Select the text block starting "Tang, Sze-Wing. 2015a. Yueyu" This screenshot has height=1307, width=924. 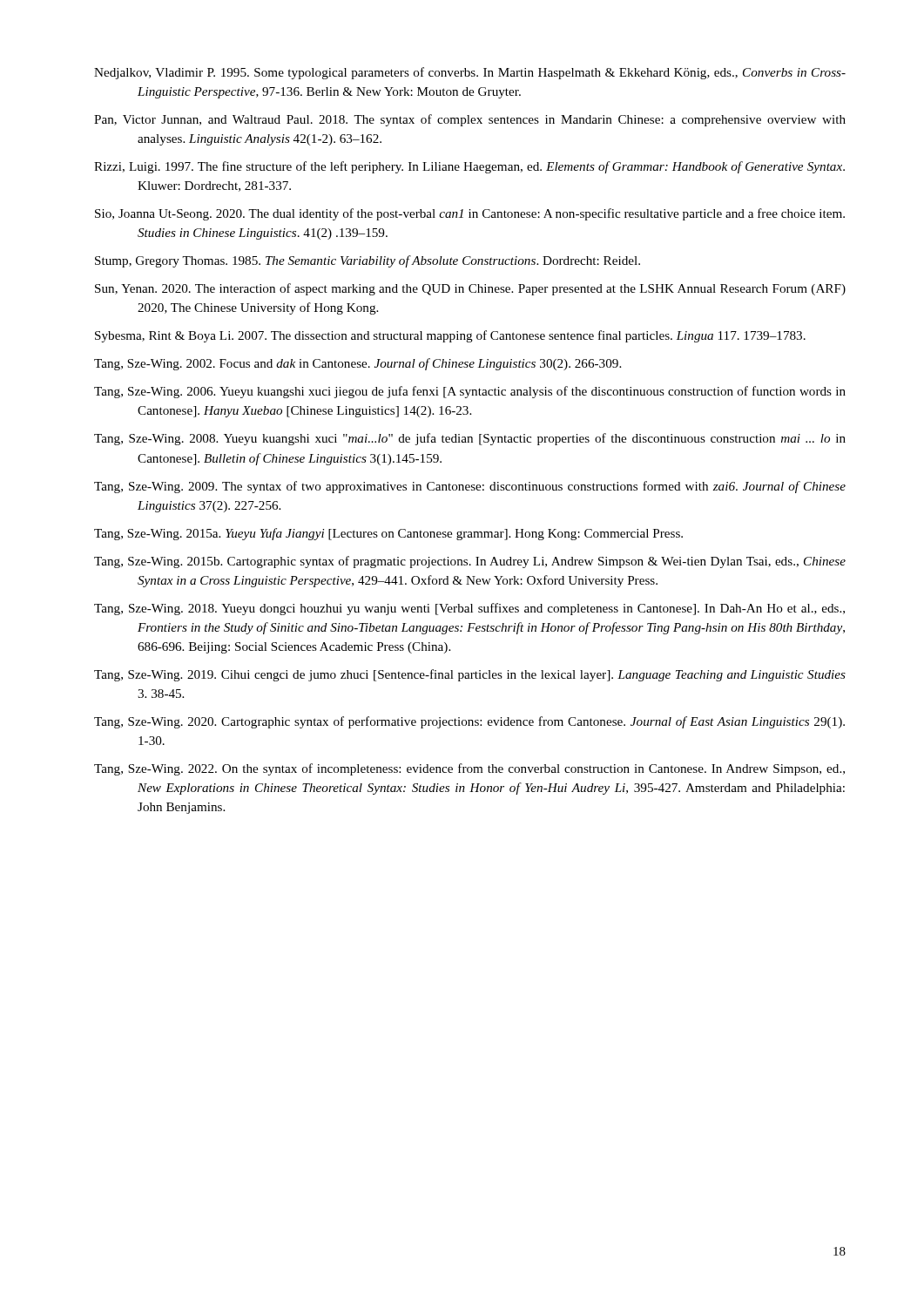pyautogui.click(x=389, y=532)
